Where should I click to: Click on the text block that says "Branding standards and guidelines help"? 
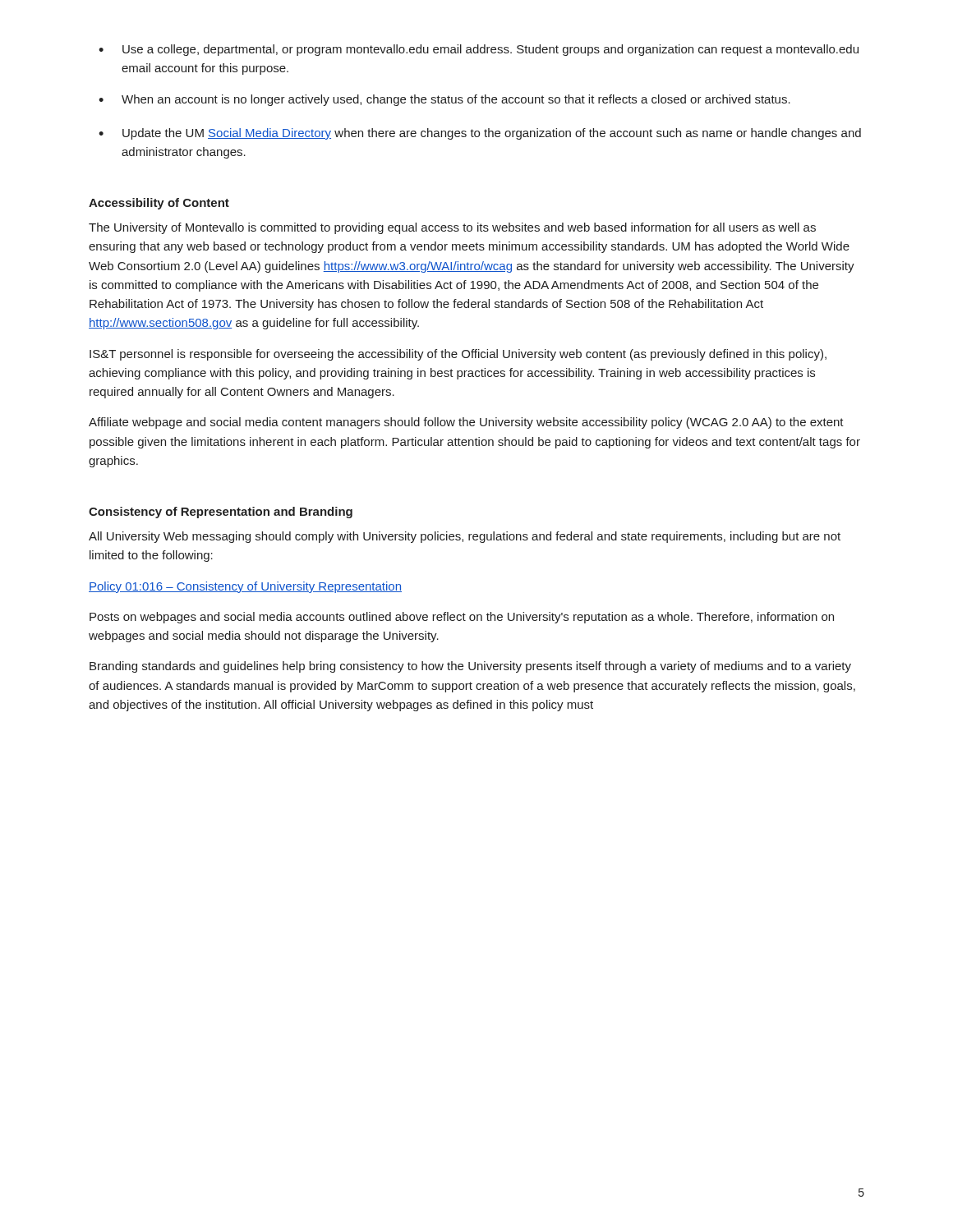pyautogui.click(x=472, y=685)
